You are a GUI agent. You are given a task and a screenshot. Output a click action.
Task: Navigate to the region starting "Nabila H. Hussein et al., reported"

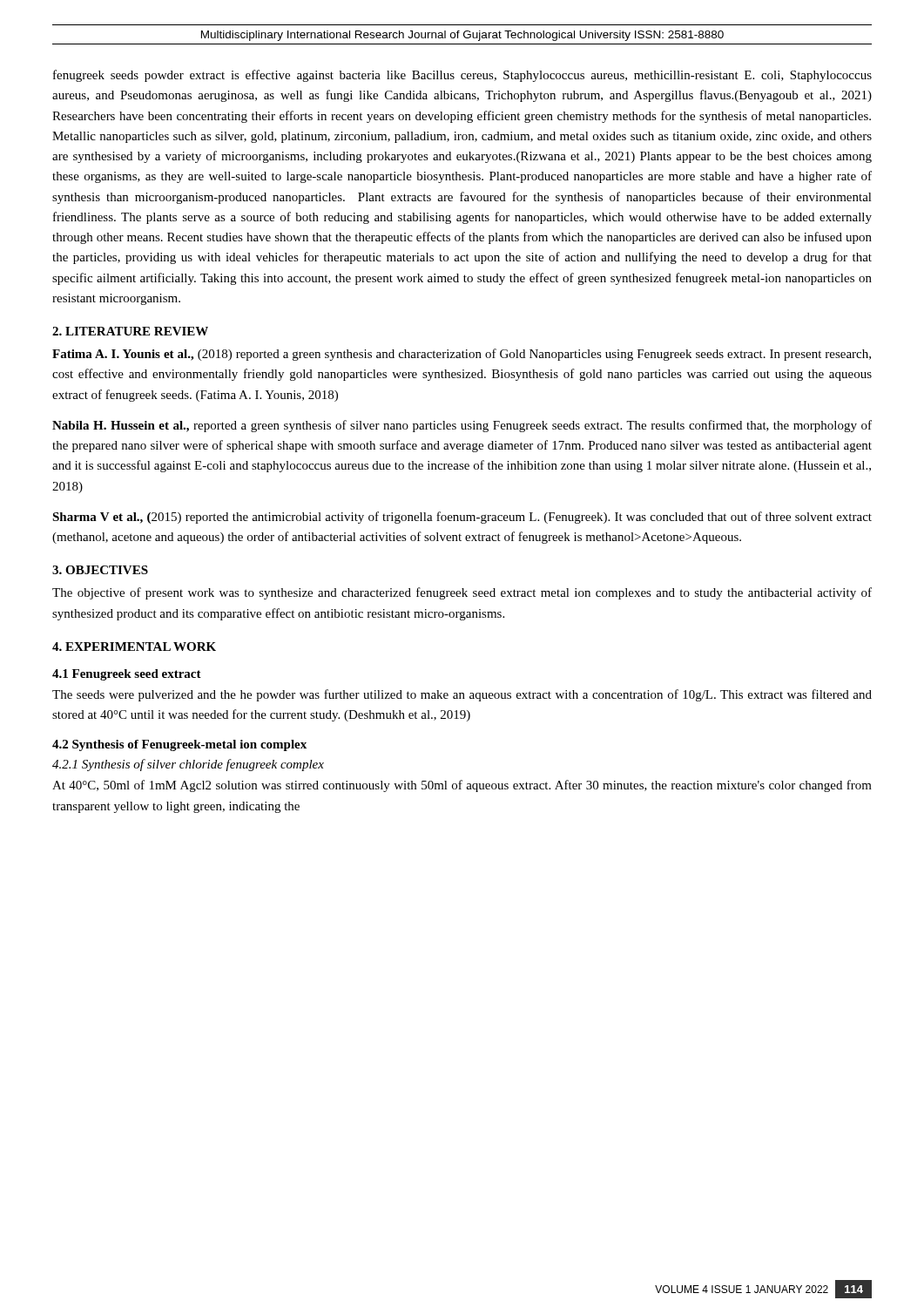pyautogui.click(x=462, y=455)
